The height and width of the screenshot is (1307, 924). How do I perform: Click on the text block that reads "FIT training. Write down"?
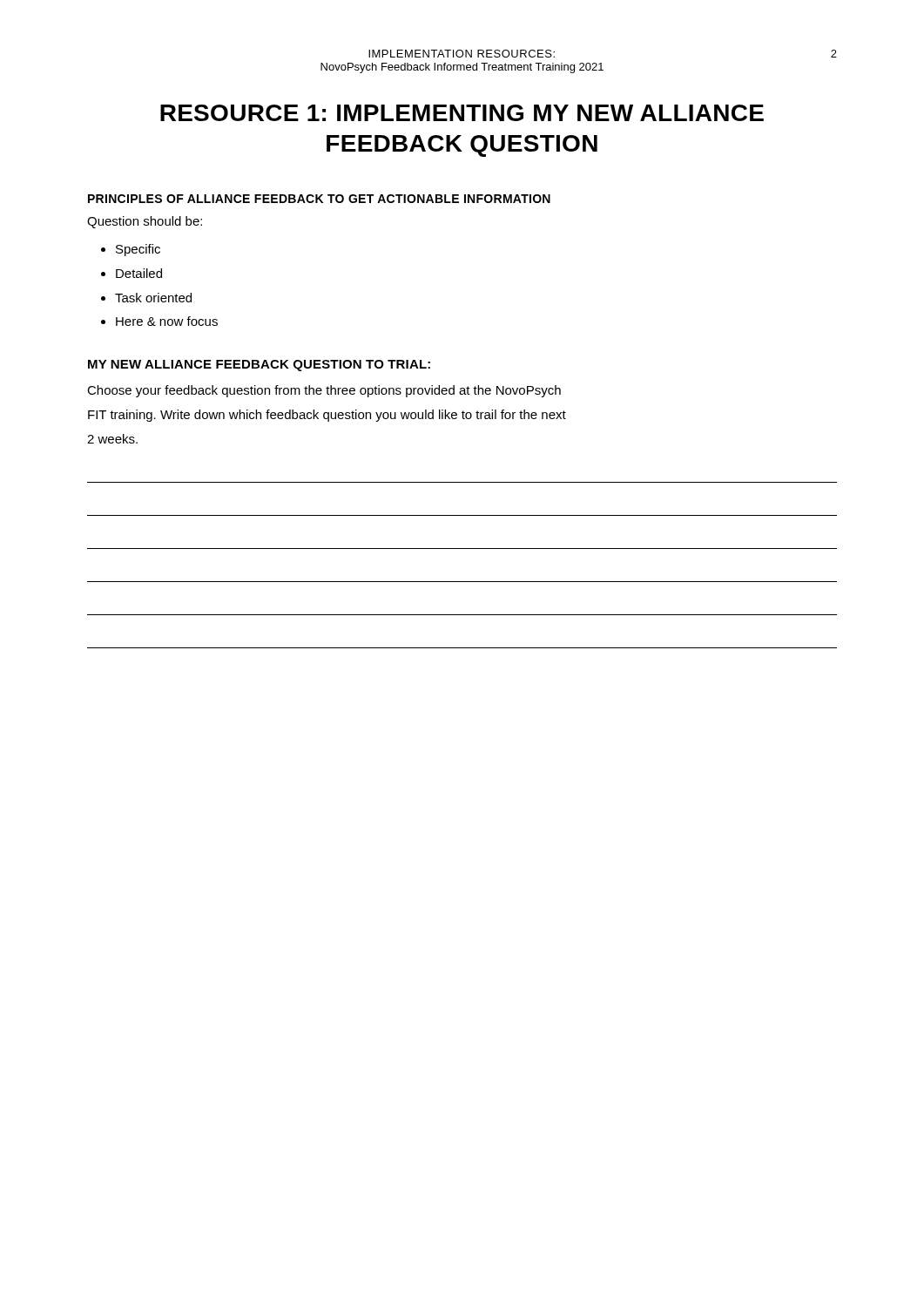(x=326, y=414)
